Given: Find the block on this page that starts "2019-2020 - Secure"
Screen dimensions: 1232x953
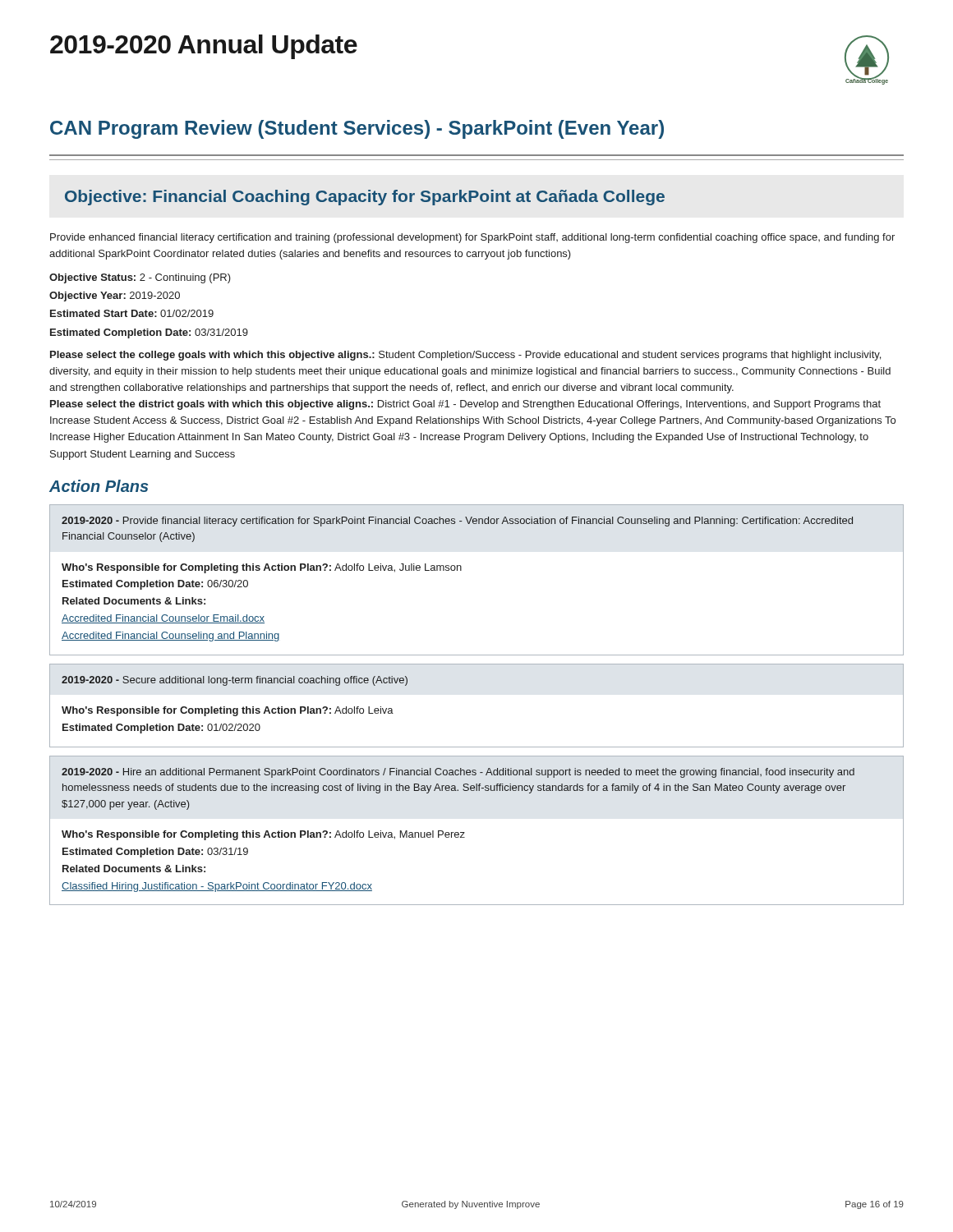Looking at the screenshot, I should coord(235,681).
